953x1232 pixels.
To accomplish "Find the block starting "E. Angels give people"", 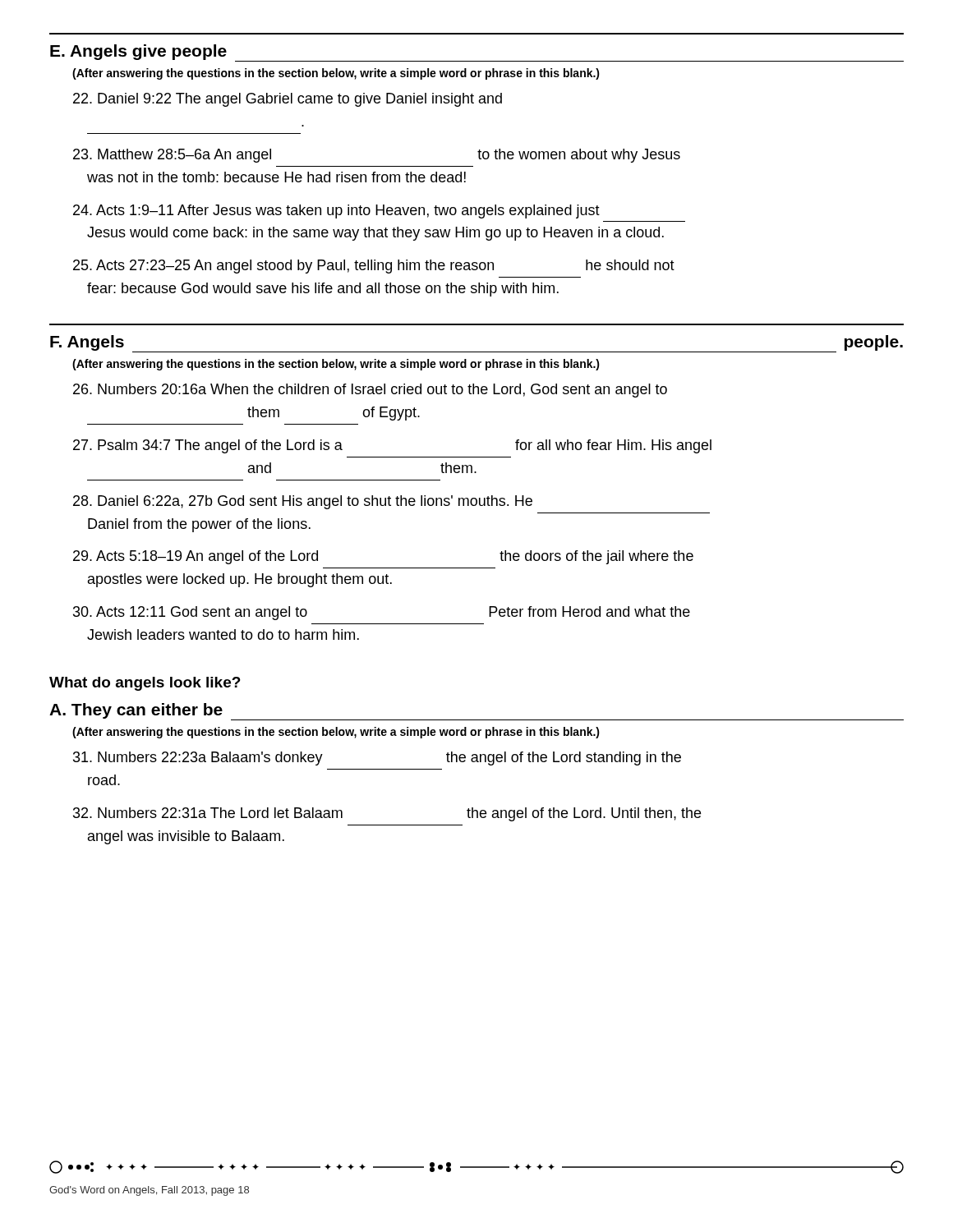I will pos(476,51).
